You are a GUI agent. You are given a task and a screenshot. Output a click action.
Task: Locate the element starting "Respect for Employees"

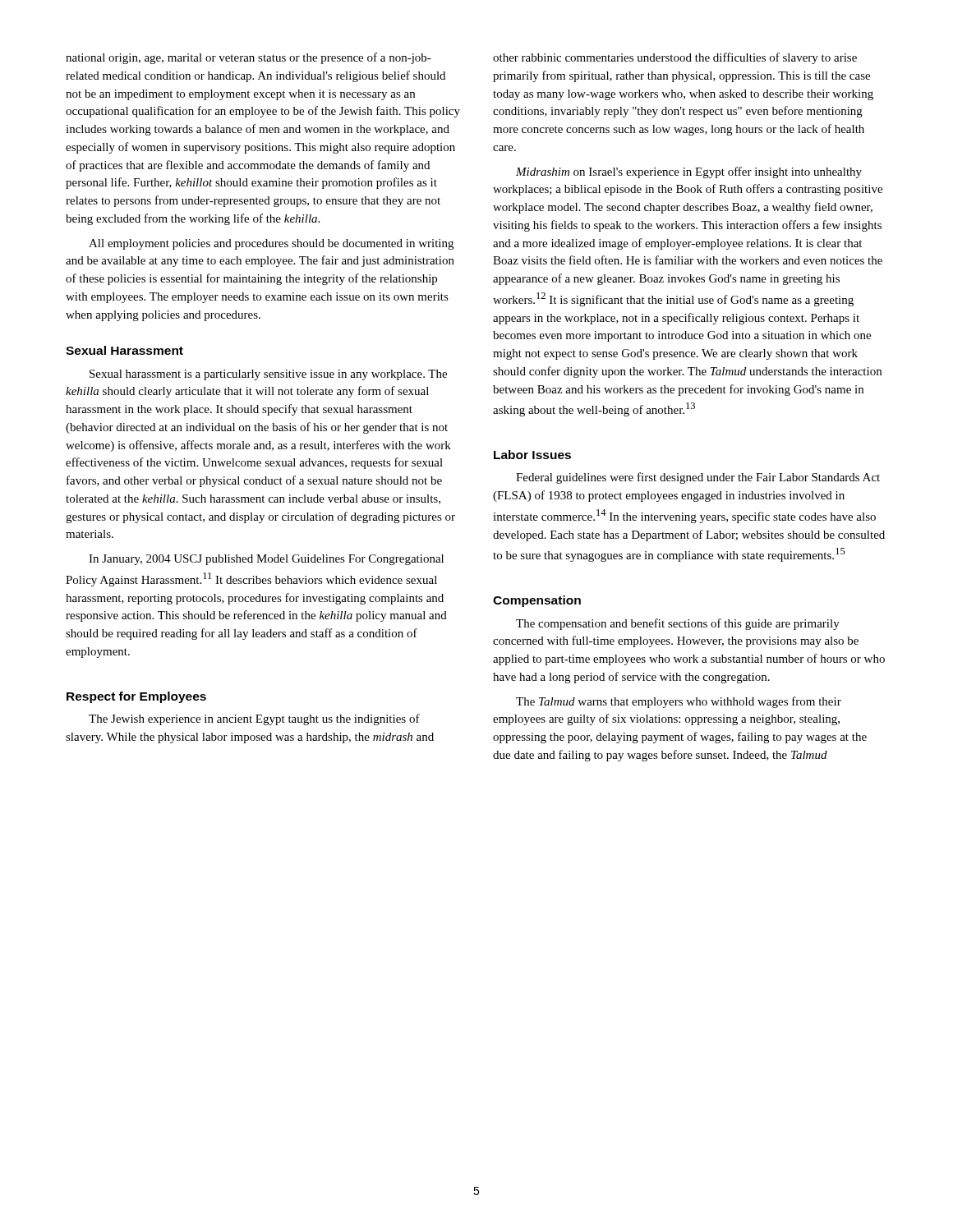(136, 696)
